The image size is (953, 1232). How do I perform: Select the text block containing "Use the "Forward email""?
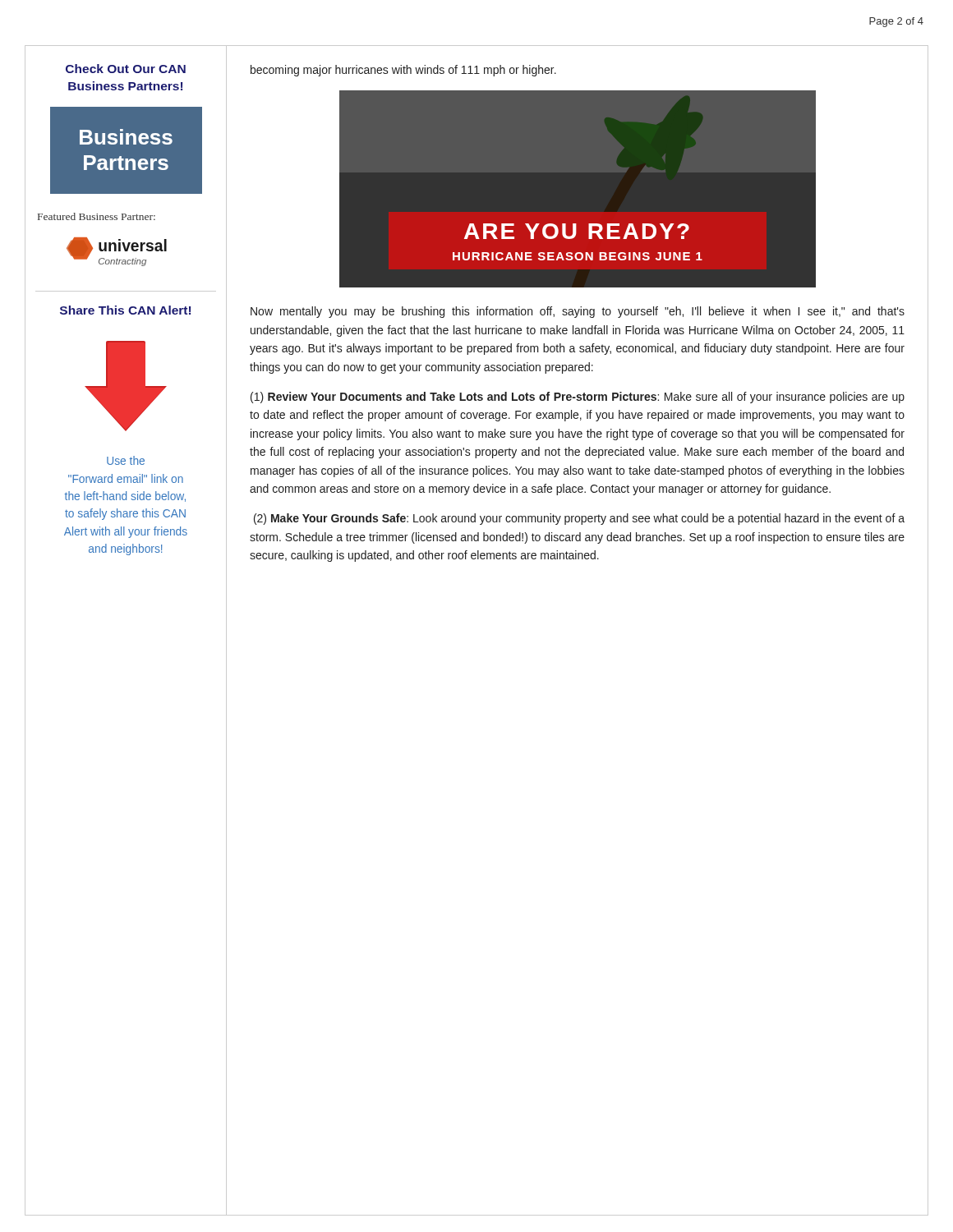click(x=126, y=505)
